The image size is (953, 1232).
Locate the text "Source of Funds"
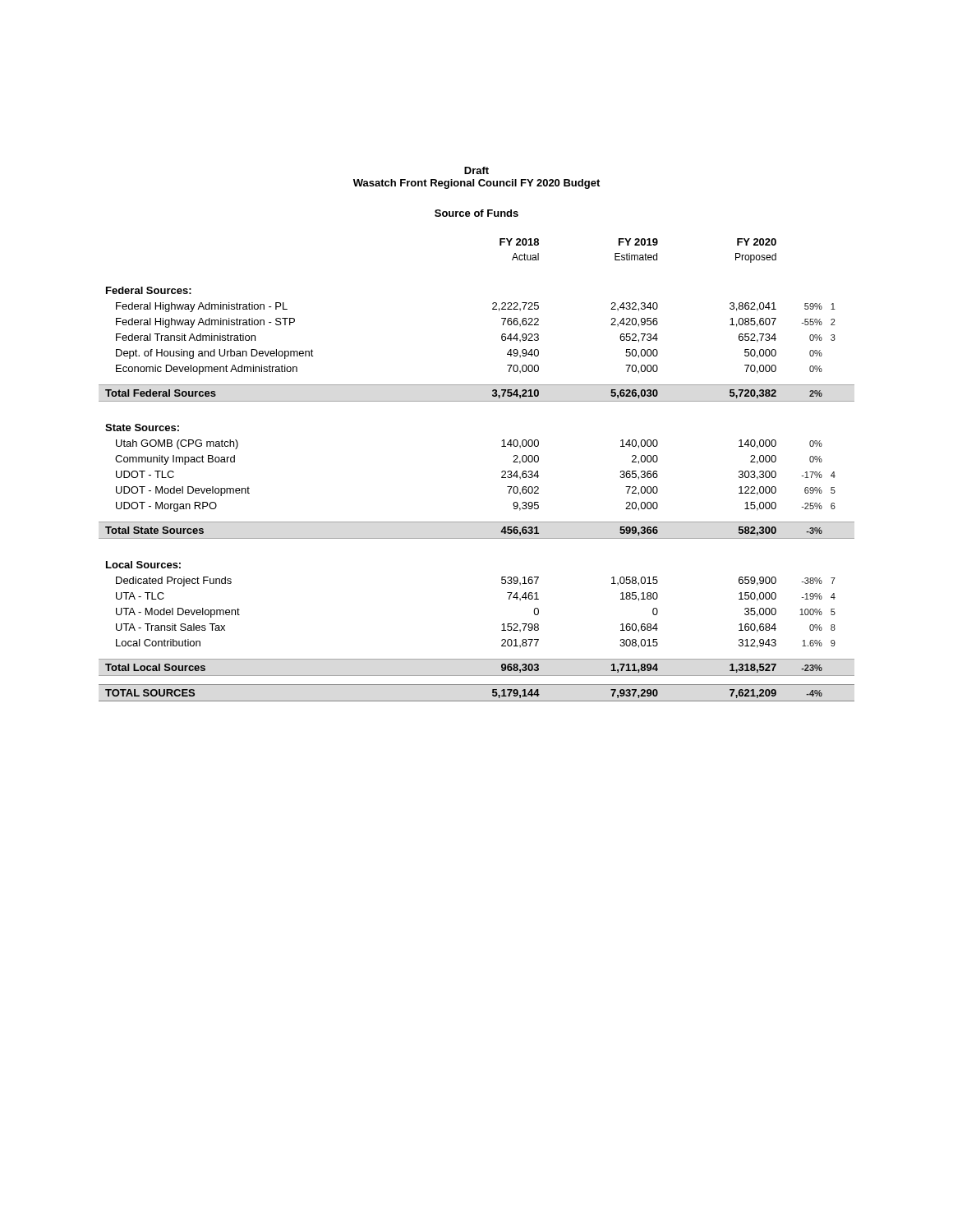476,213
